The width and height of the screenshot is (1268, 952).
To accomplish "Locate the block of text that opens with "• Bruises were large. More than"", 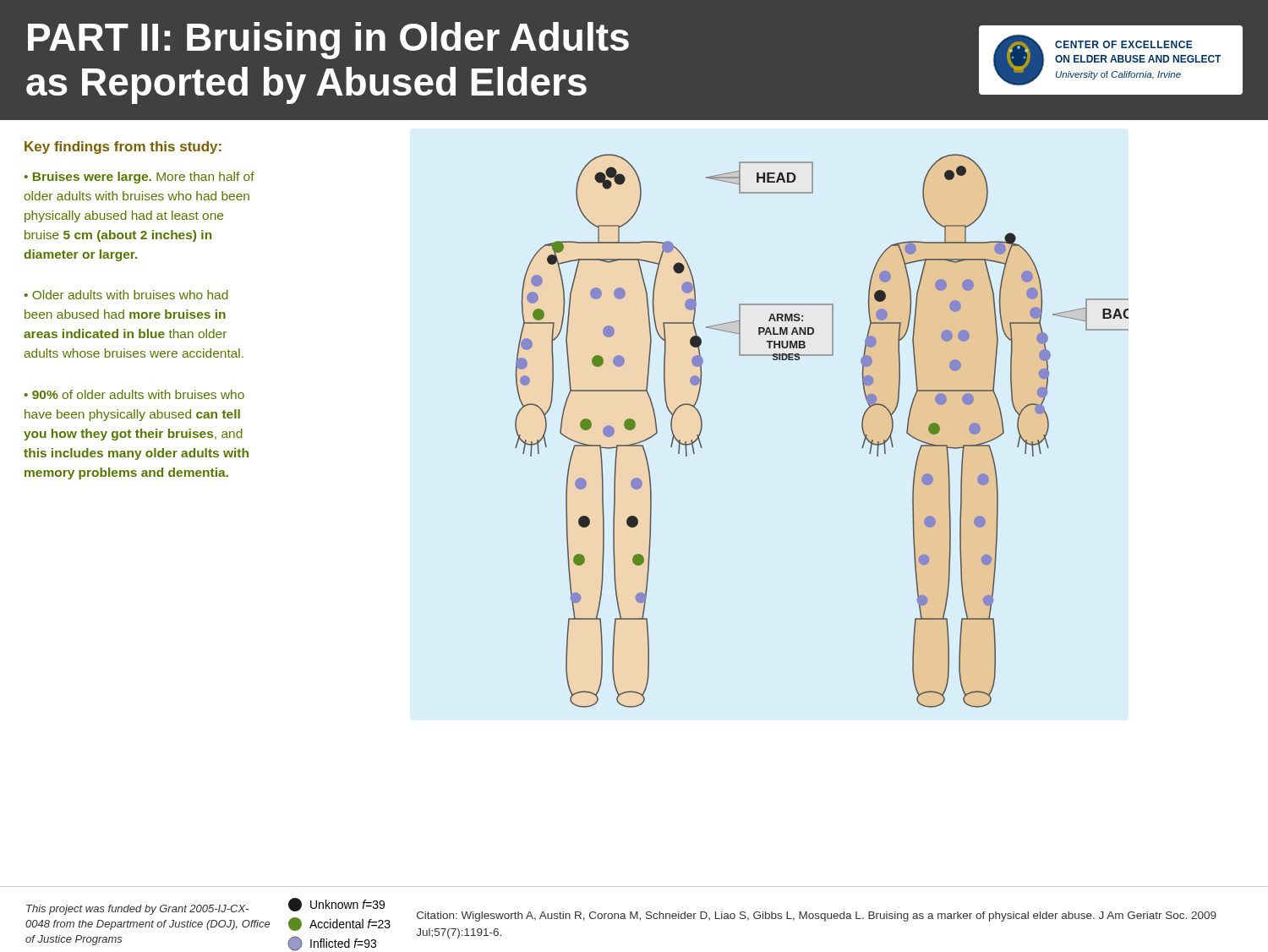I will click(x=139, y=215).
